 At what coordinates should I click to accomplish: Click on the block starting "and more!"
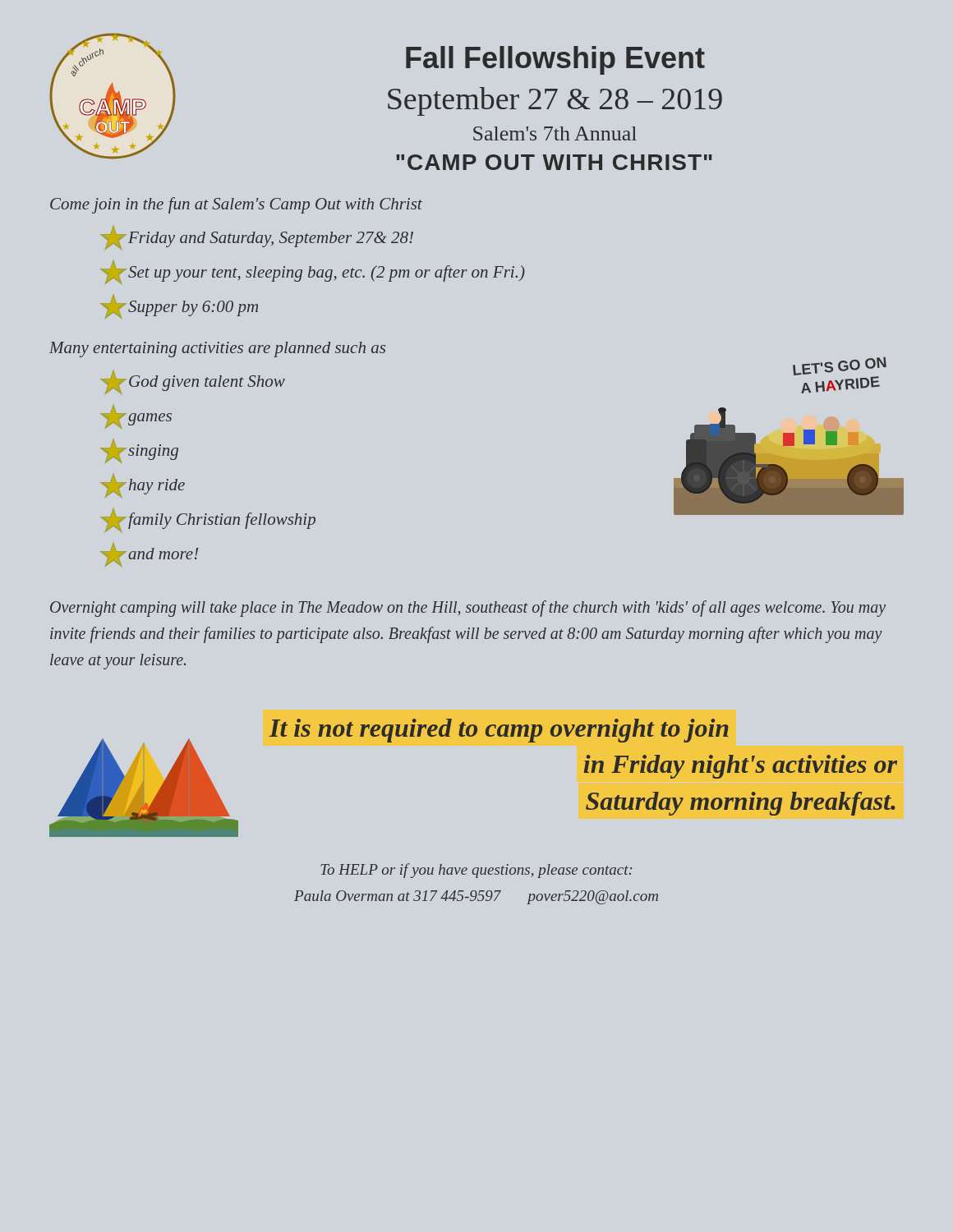pyautogui.click(x=149, y=554)
